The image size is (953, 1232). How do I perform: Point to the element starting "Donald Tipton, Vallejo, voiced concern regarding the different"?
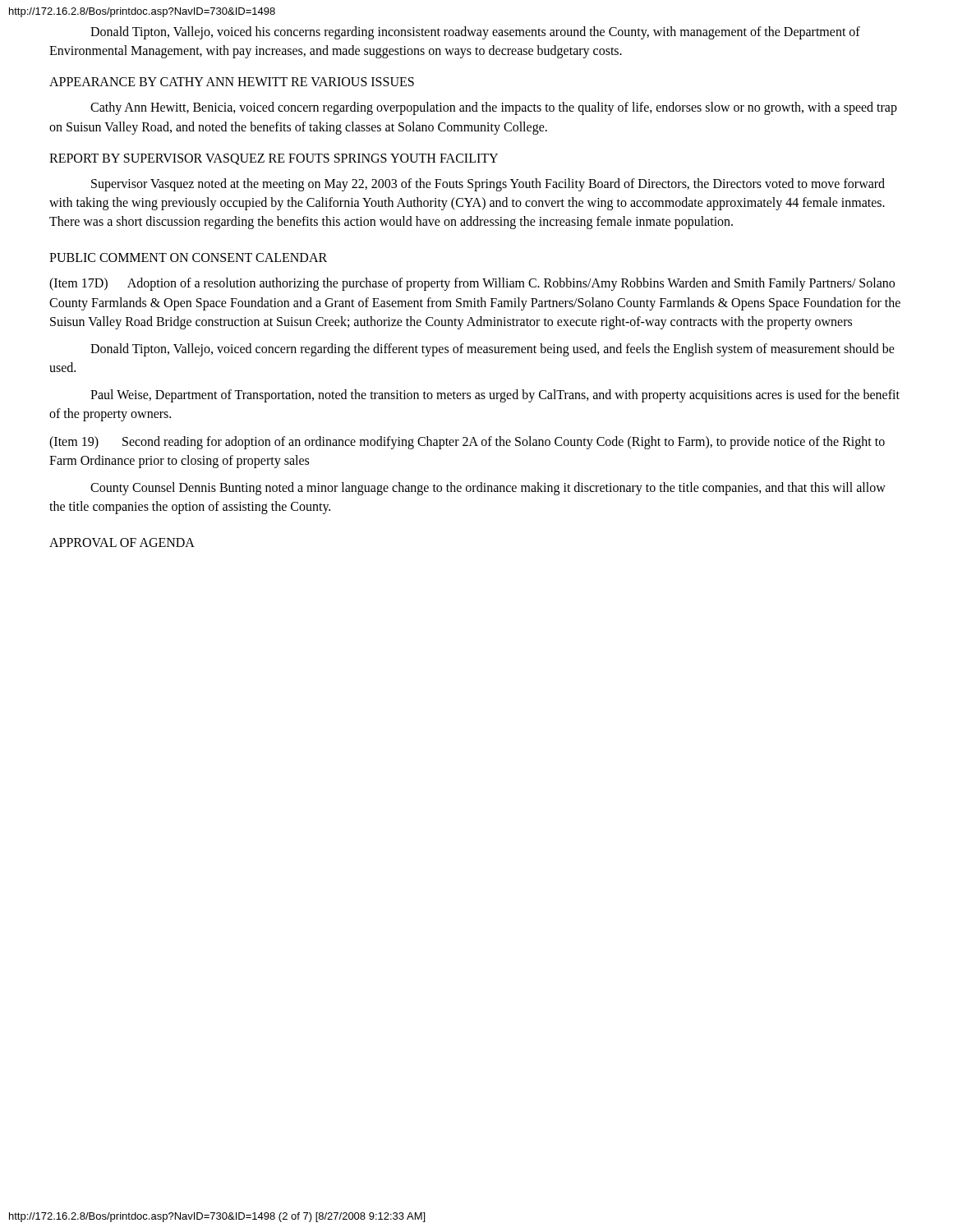click(x=472, y=358)
